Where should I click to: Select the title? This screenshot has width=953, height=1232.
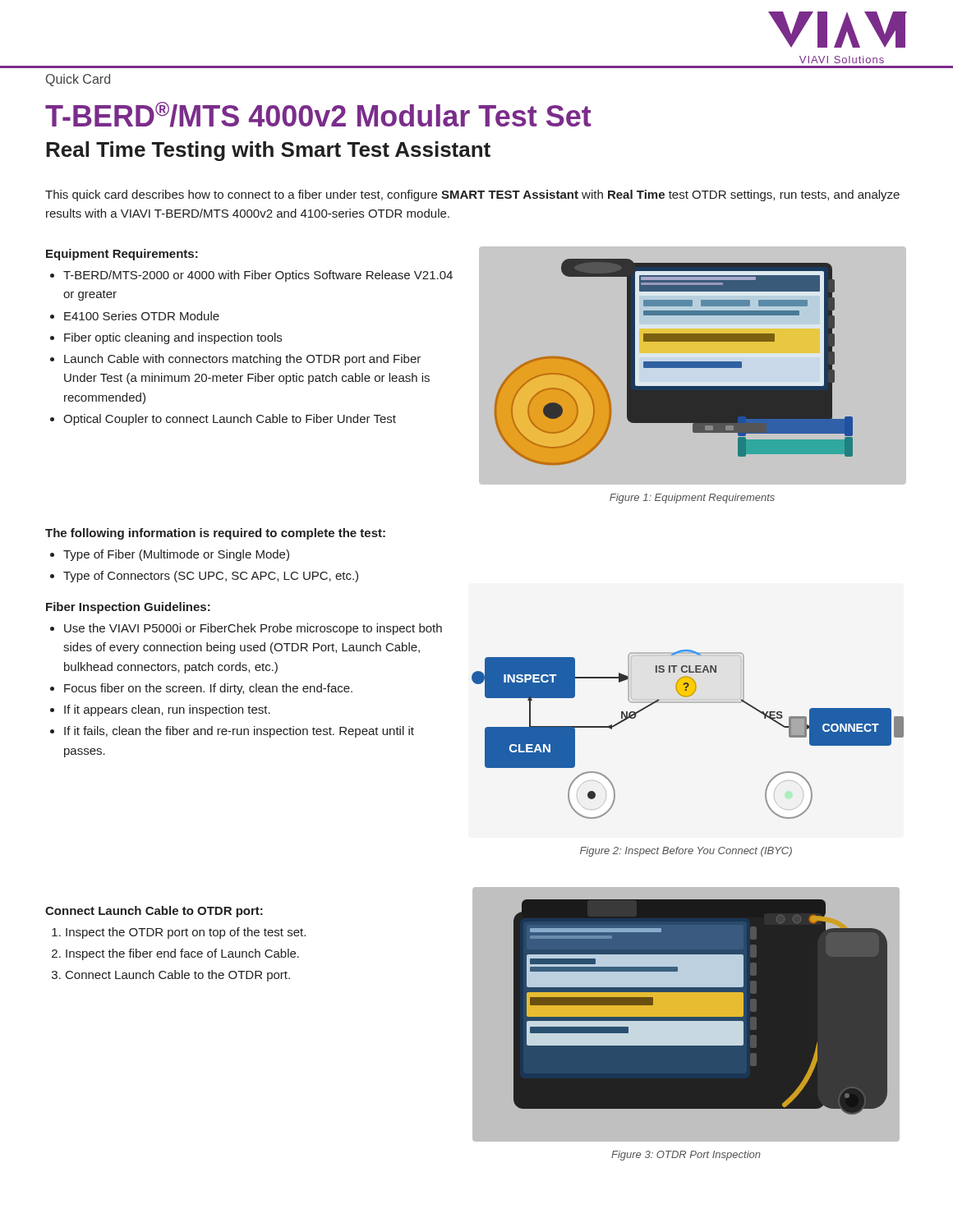click(x=415, y=131)
